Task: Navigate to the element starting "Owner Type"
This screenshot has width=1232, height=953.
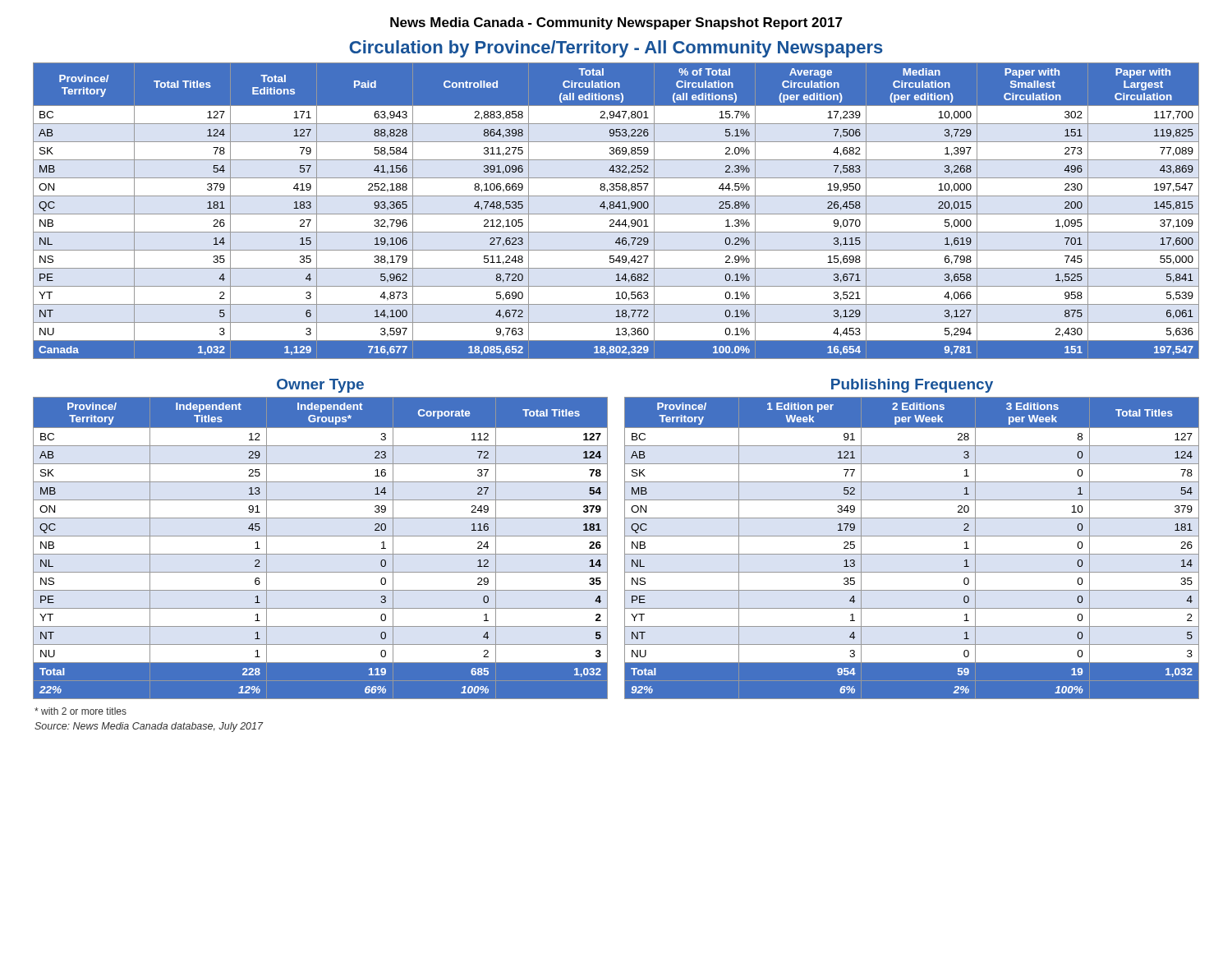Action: [320, 384]
